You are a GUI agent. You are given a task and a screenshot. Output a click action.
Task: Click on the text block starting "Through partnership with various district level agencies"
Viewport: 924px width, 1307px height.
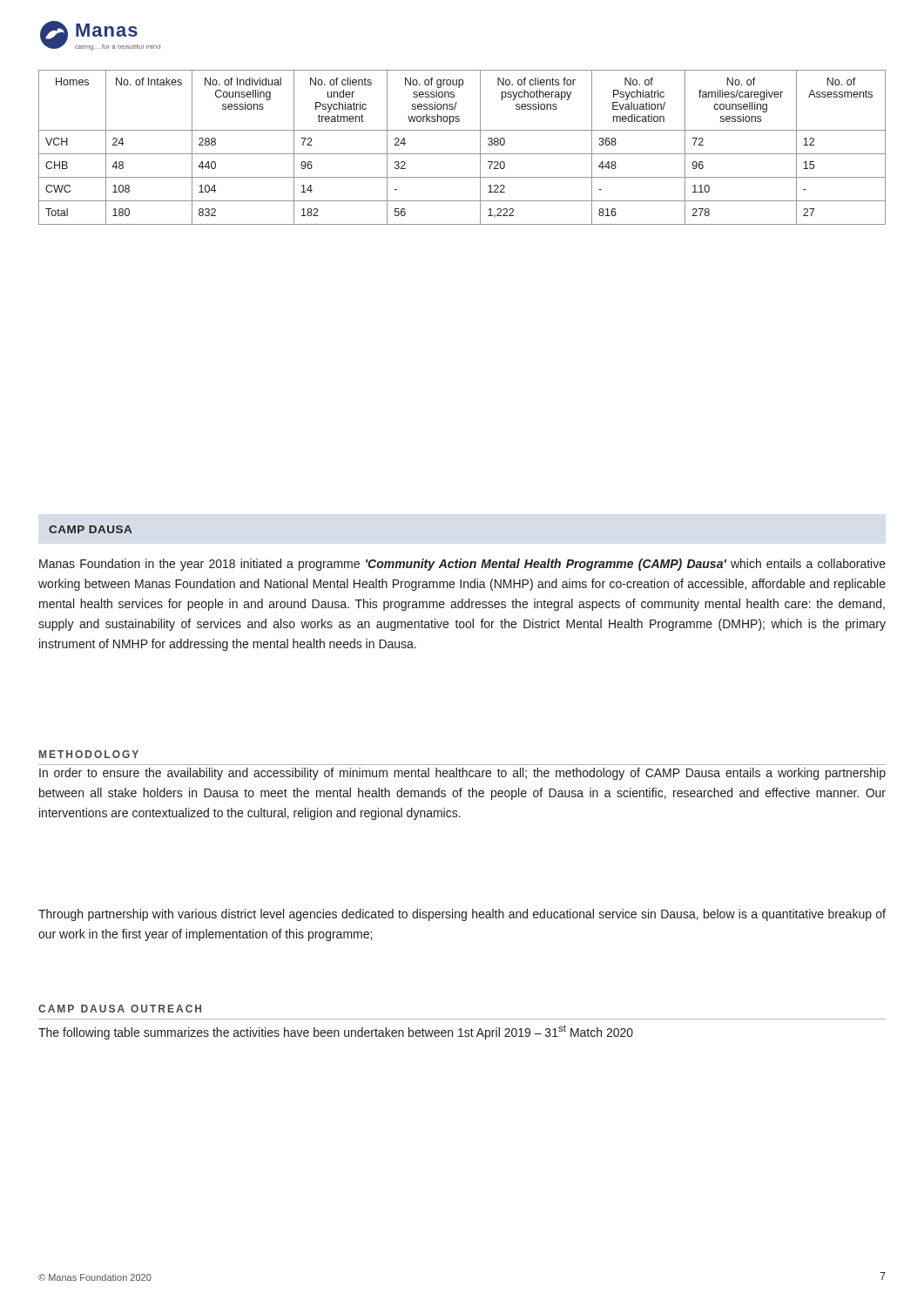tap(462, 924)
